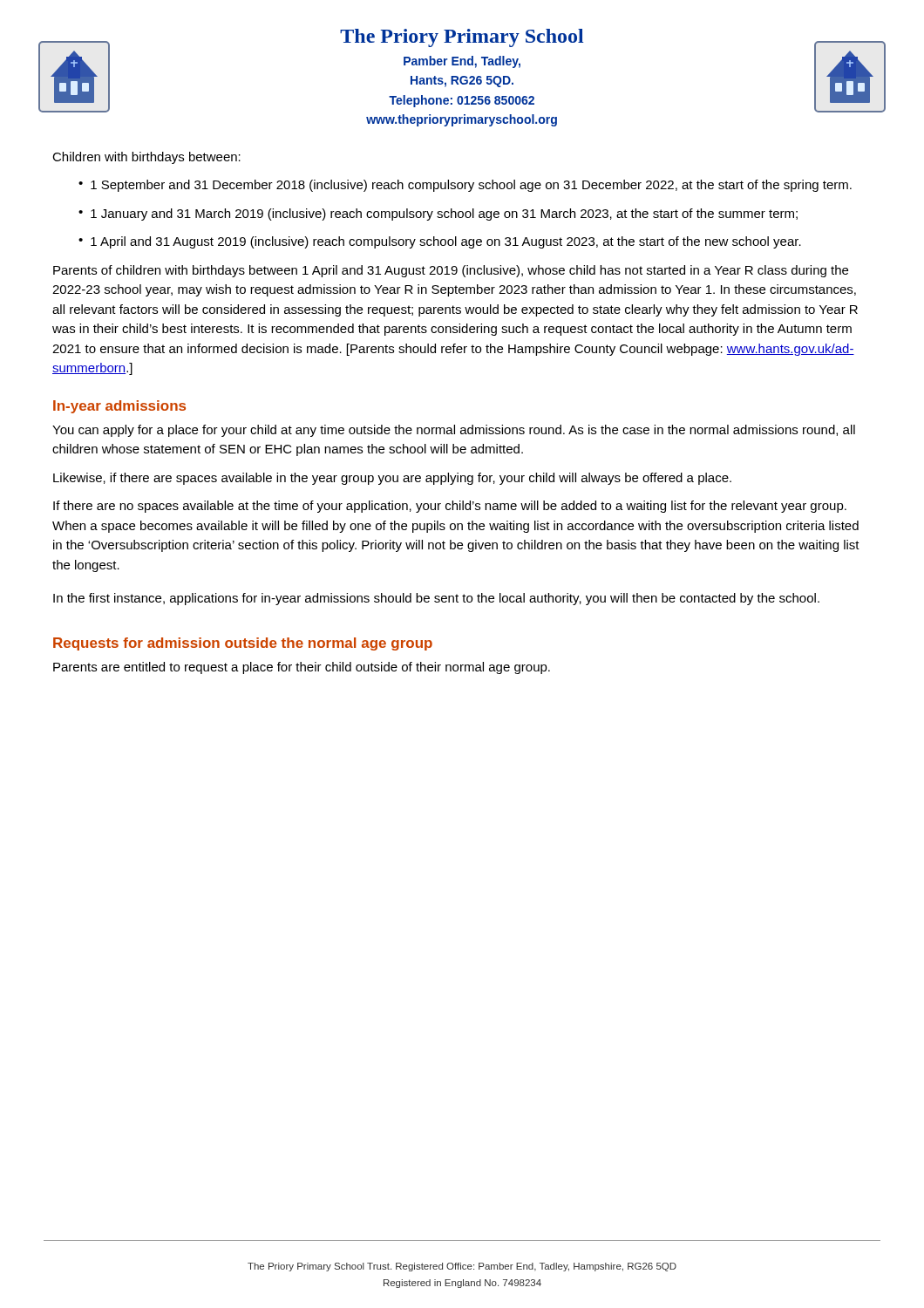Click on the text block starting "• 1 September and 31 December"
Screen dimensions: 1308x924
point(465,185)
